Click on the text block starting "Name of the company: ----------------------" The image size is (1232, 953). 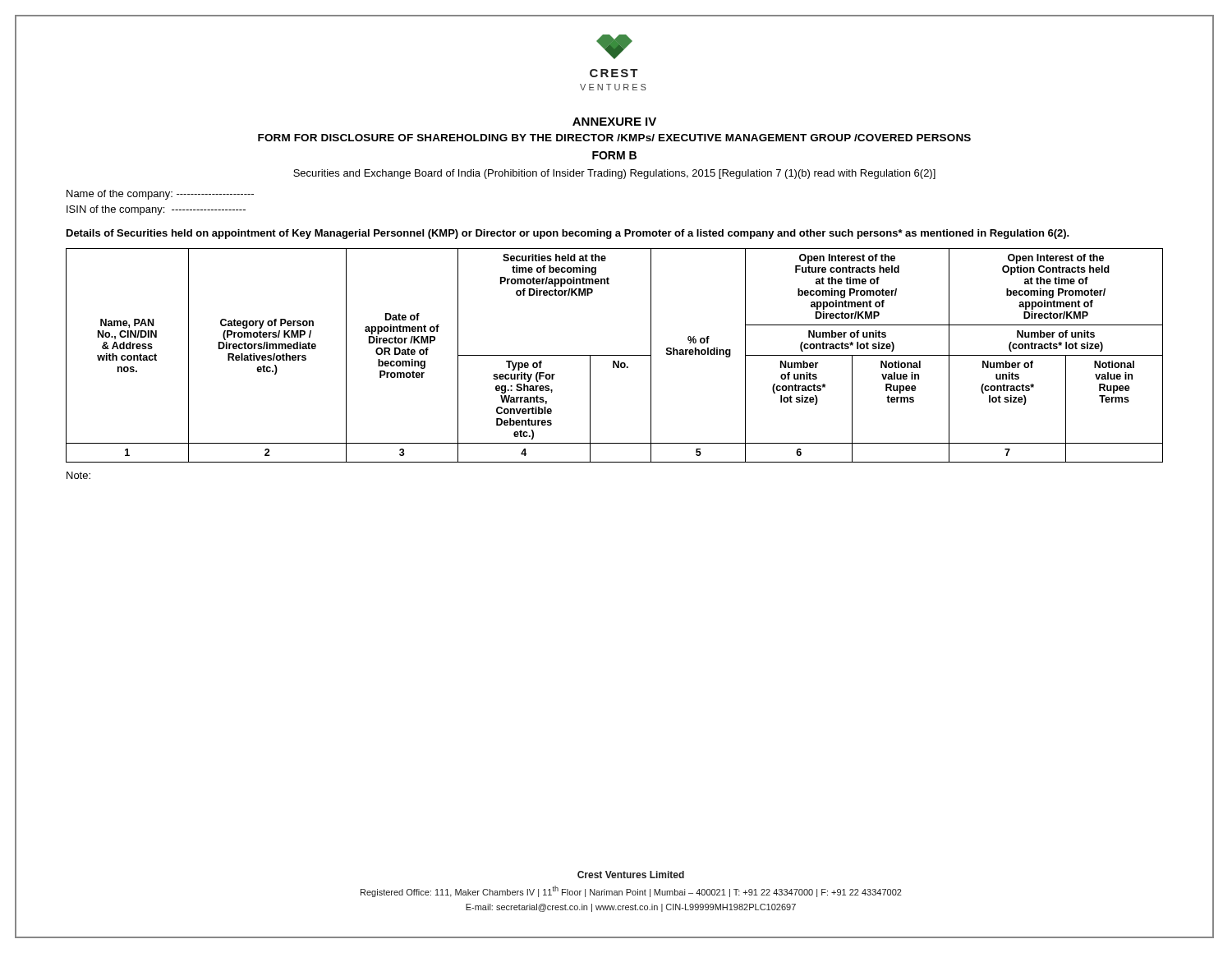(160, 194)
